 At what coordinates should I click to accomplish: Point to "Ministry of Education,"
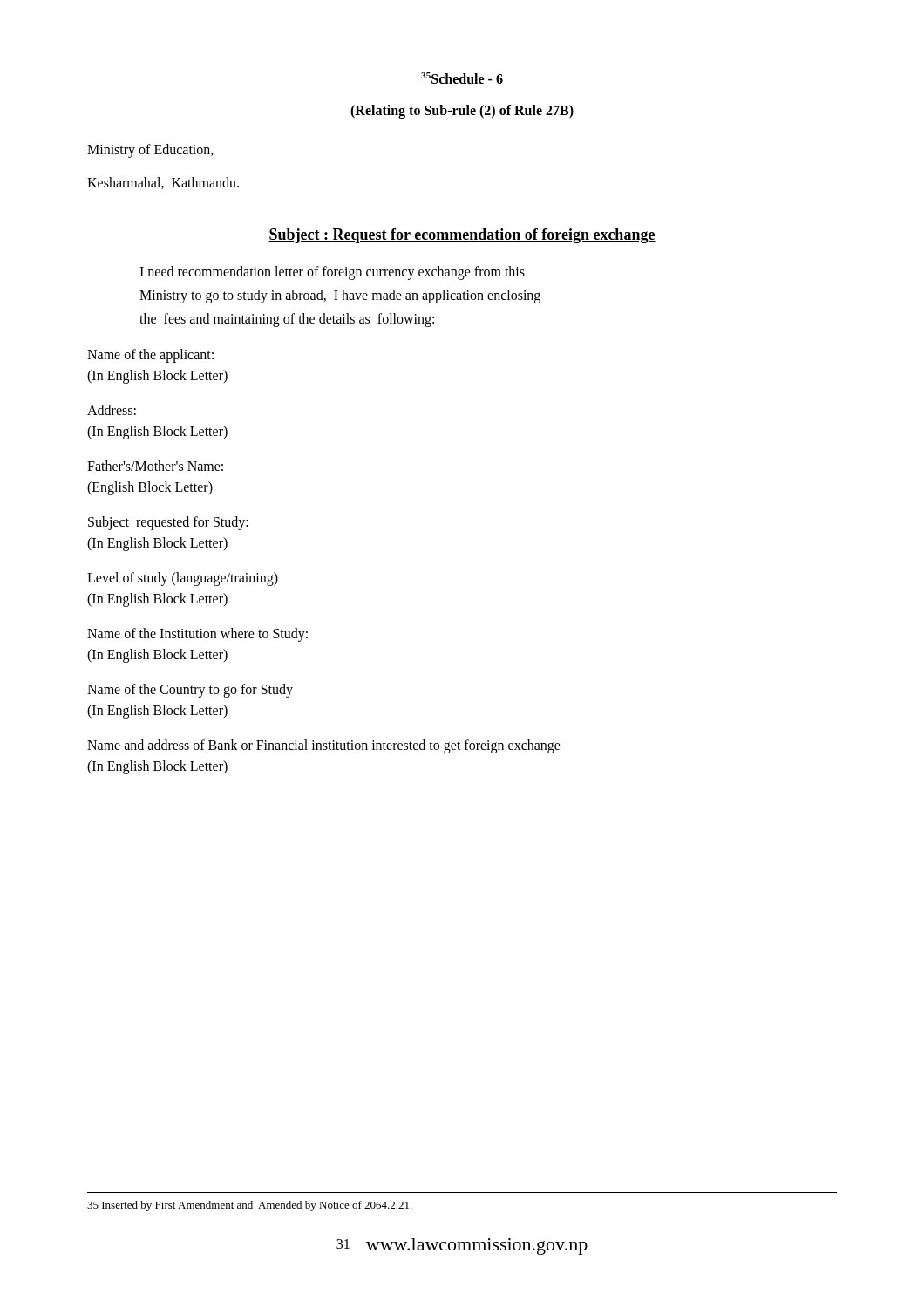(x=150, y=150)
